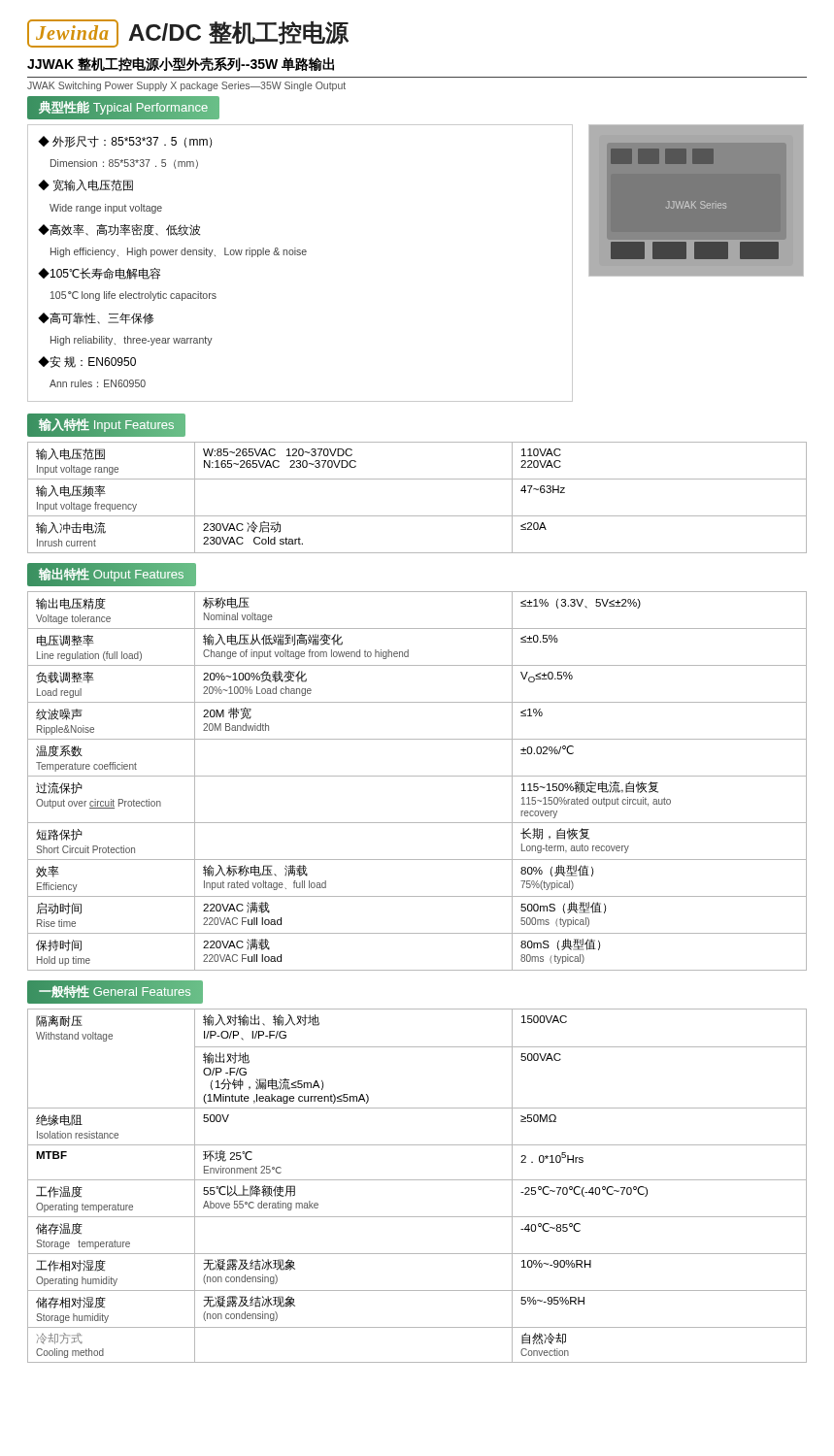Navigate to the passage starting "一般特性 General Features"
Image resolution: width=834 pixels, height=1456 pixels.
(x=115, y=992)
